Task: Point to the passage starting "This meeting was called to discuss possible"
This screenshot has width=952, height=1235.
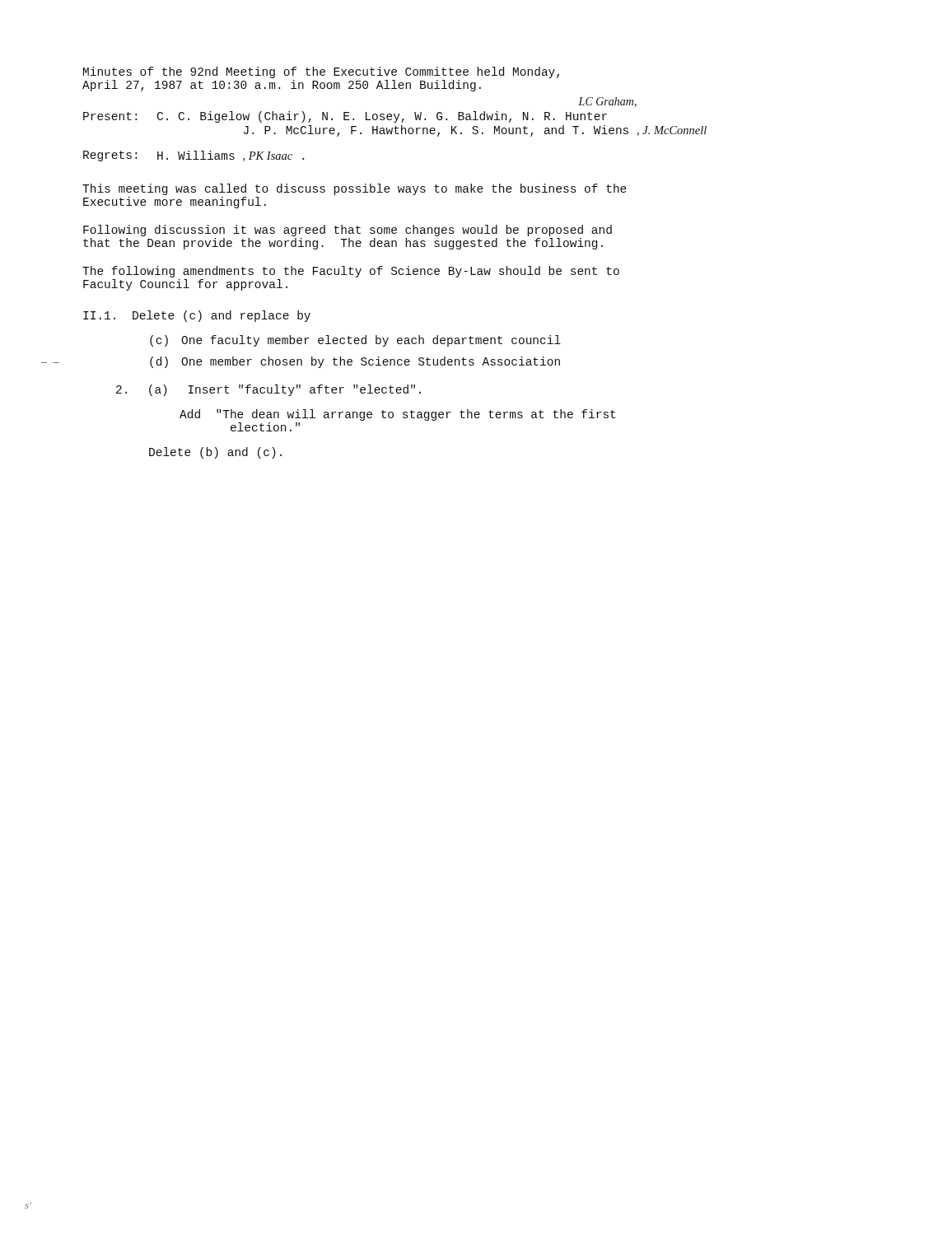Action: pyautogui.click(x=355, y=196)
